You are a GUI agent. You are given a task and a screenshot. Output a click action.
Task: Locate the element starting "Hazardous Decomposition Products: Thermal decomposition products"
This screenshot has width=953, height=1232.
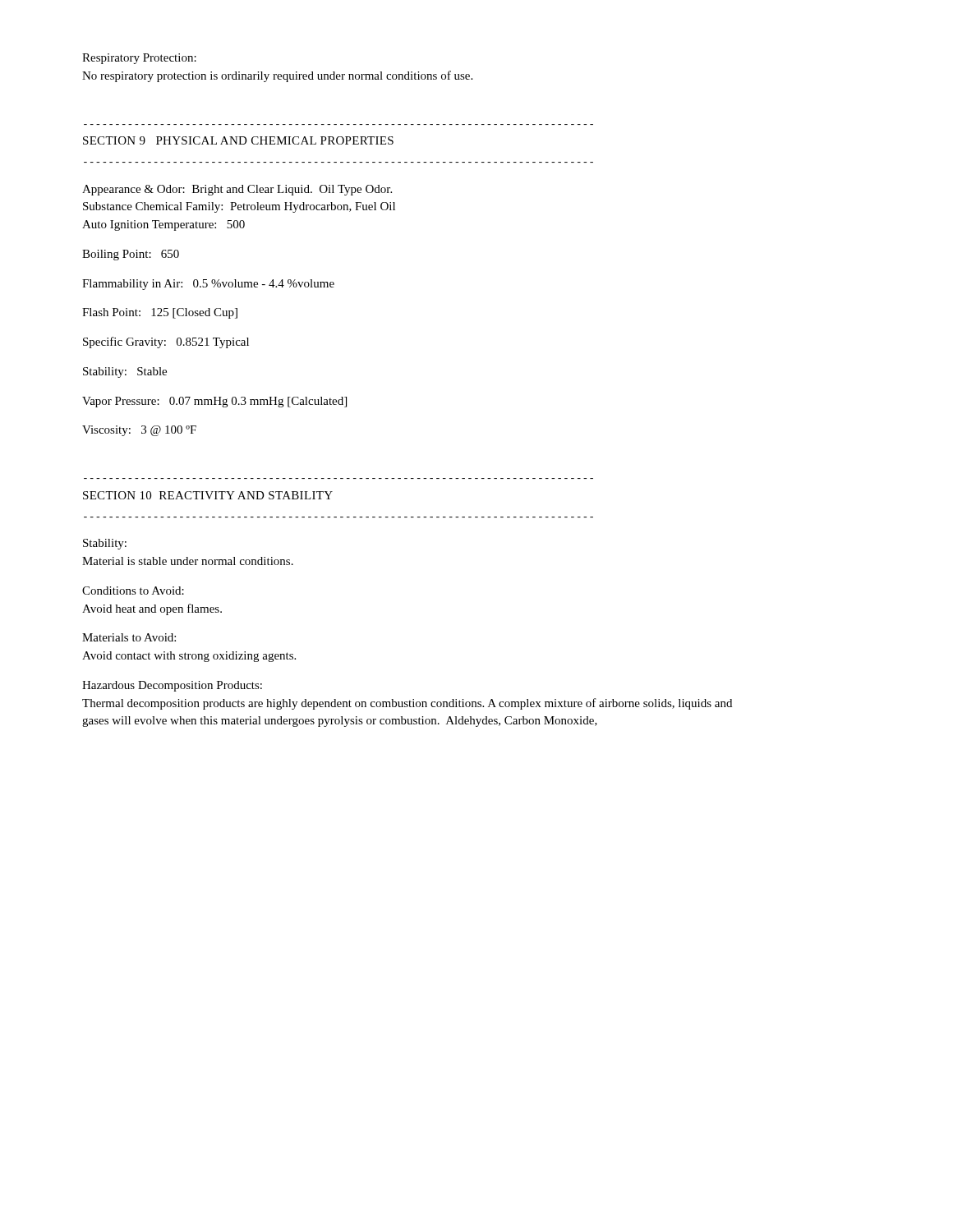(x=407, y=703)
